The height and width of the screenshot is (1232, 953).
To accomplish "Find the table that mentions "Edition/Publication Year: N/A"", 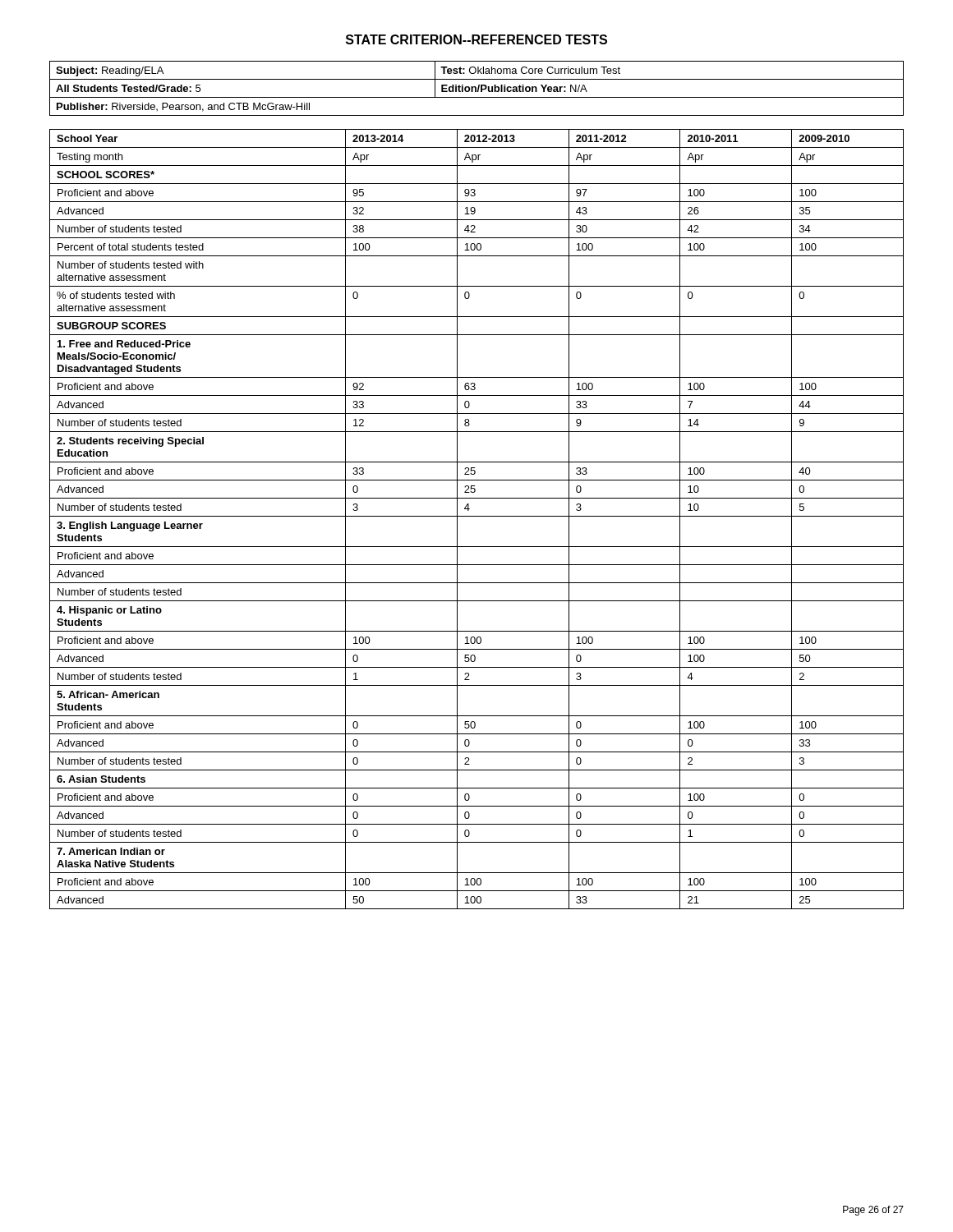I will coord(476,88).
